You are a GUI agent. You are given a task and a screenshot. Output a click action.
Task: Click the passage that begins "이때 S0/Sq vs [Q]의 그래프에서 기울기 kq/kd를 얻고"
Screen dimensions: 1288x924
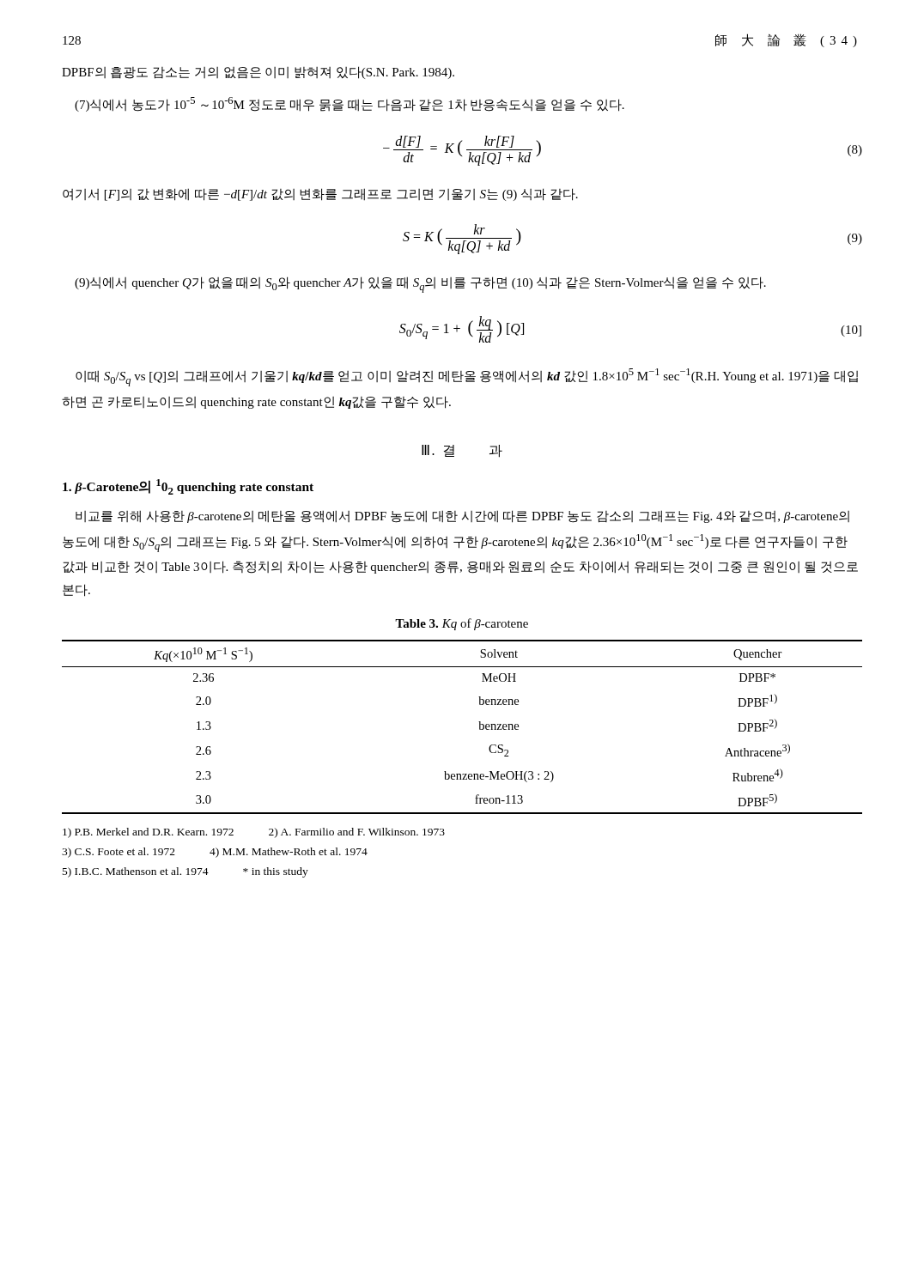click(461, 387)
